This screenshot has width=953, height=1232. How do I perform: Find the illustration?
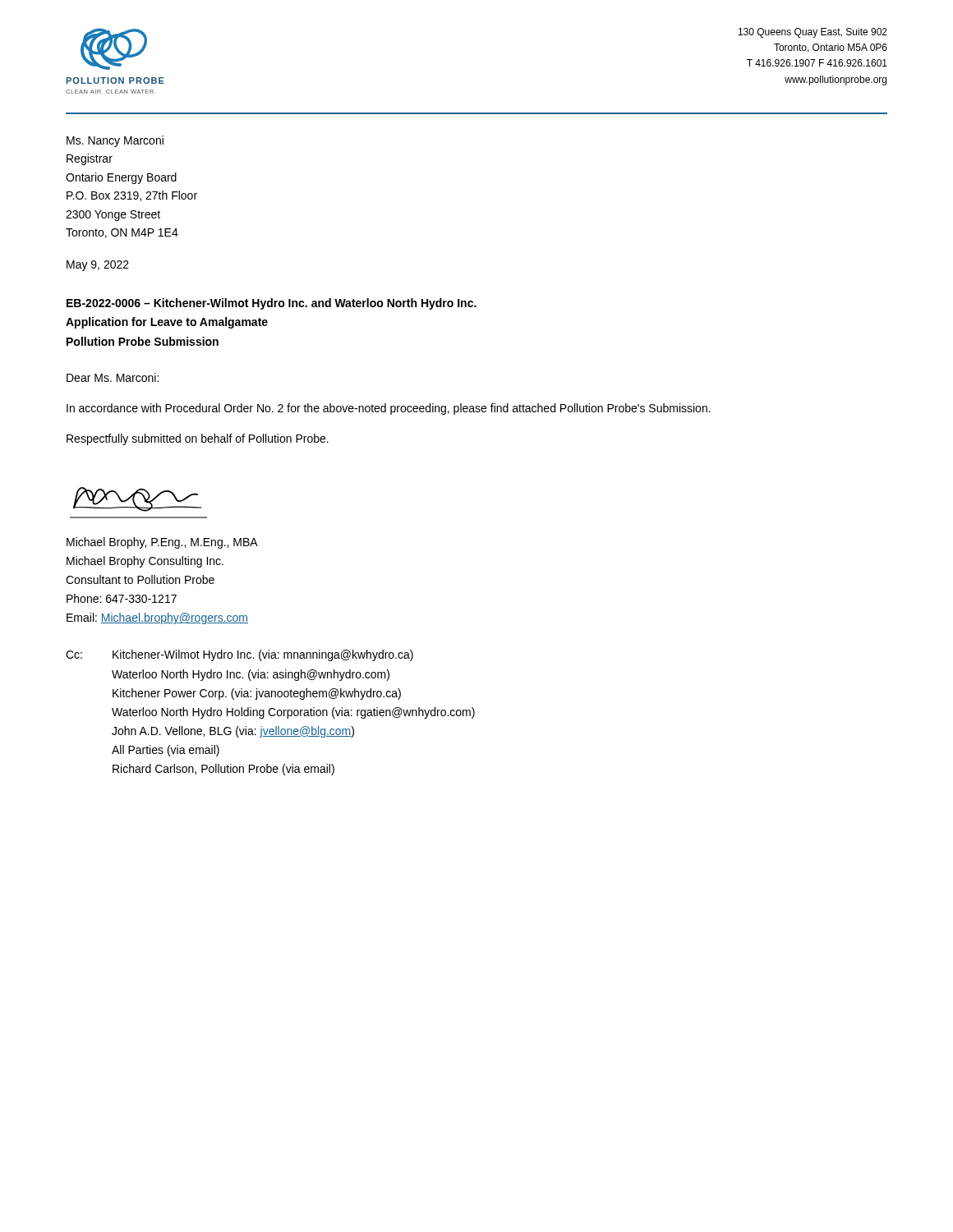[x=476, y=501]
